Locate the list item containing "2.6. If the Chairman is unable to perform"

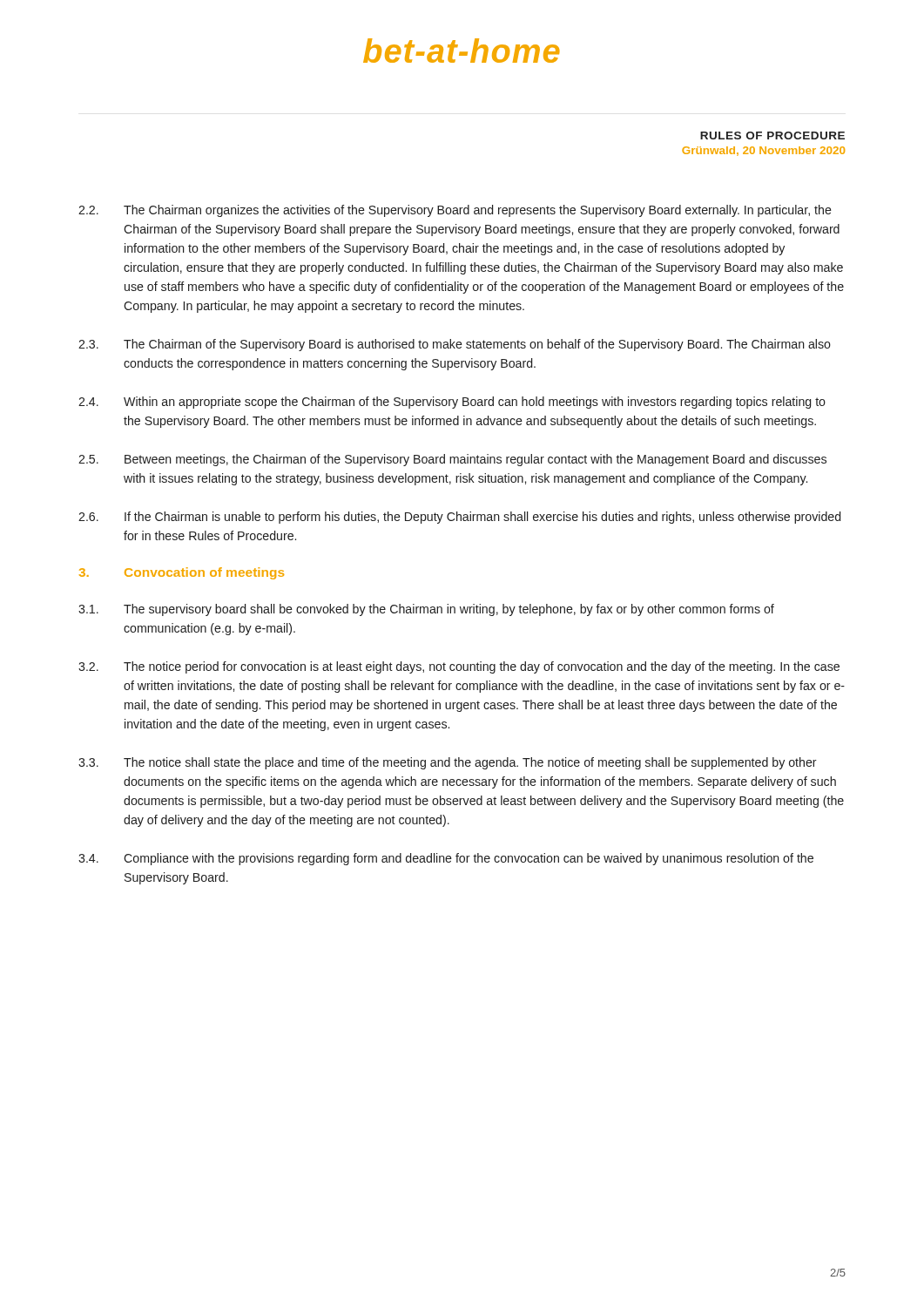pyautogui.click(x=462, y=526)
